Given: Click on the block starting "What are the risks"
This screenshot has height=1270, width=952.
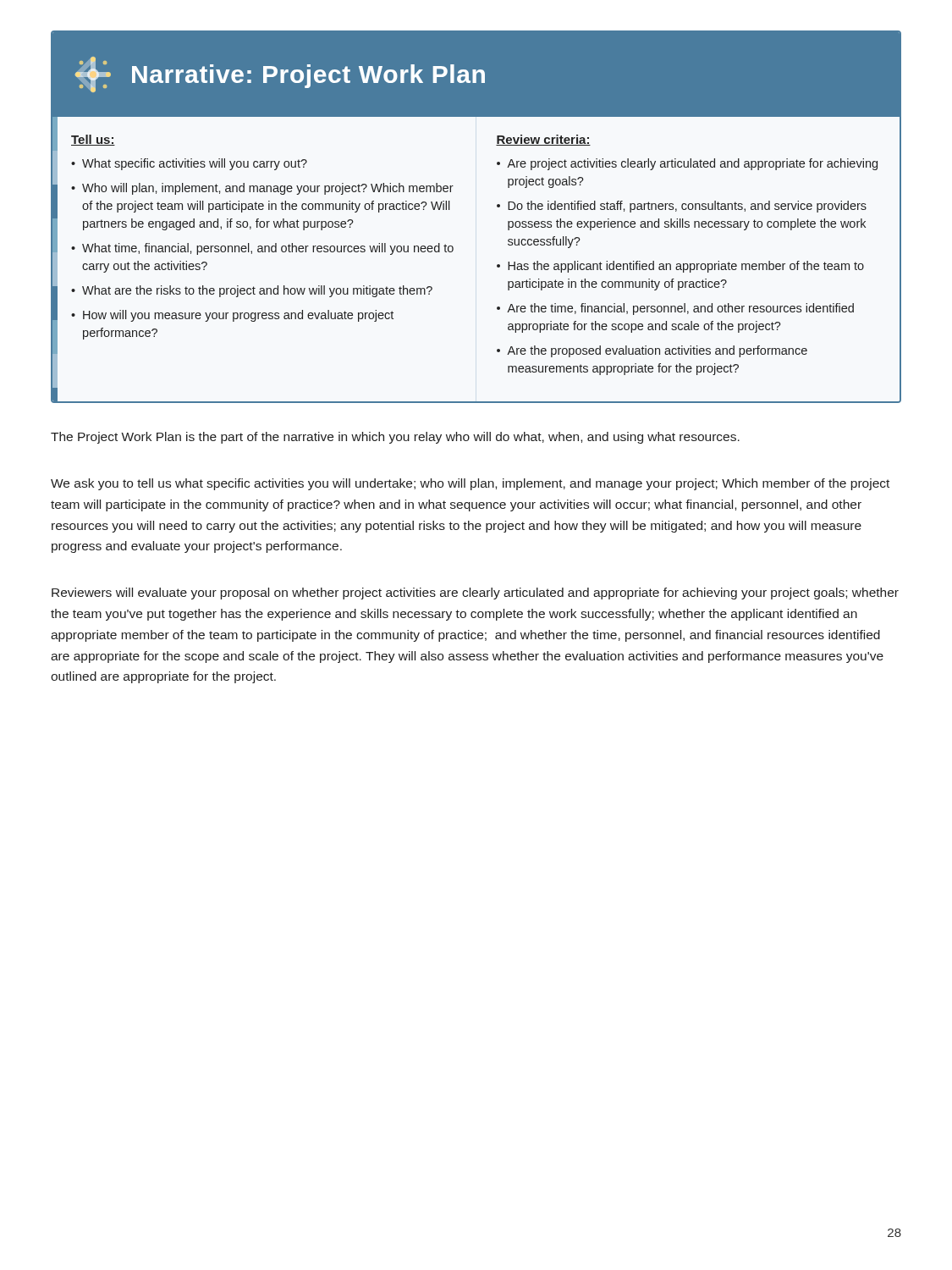Looking at the screenshot, I should coord(257,291).
